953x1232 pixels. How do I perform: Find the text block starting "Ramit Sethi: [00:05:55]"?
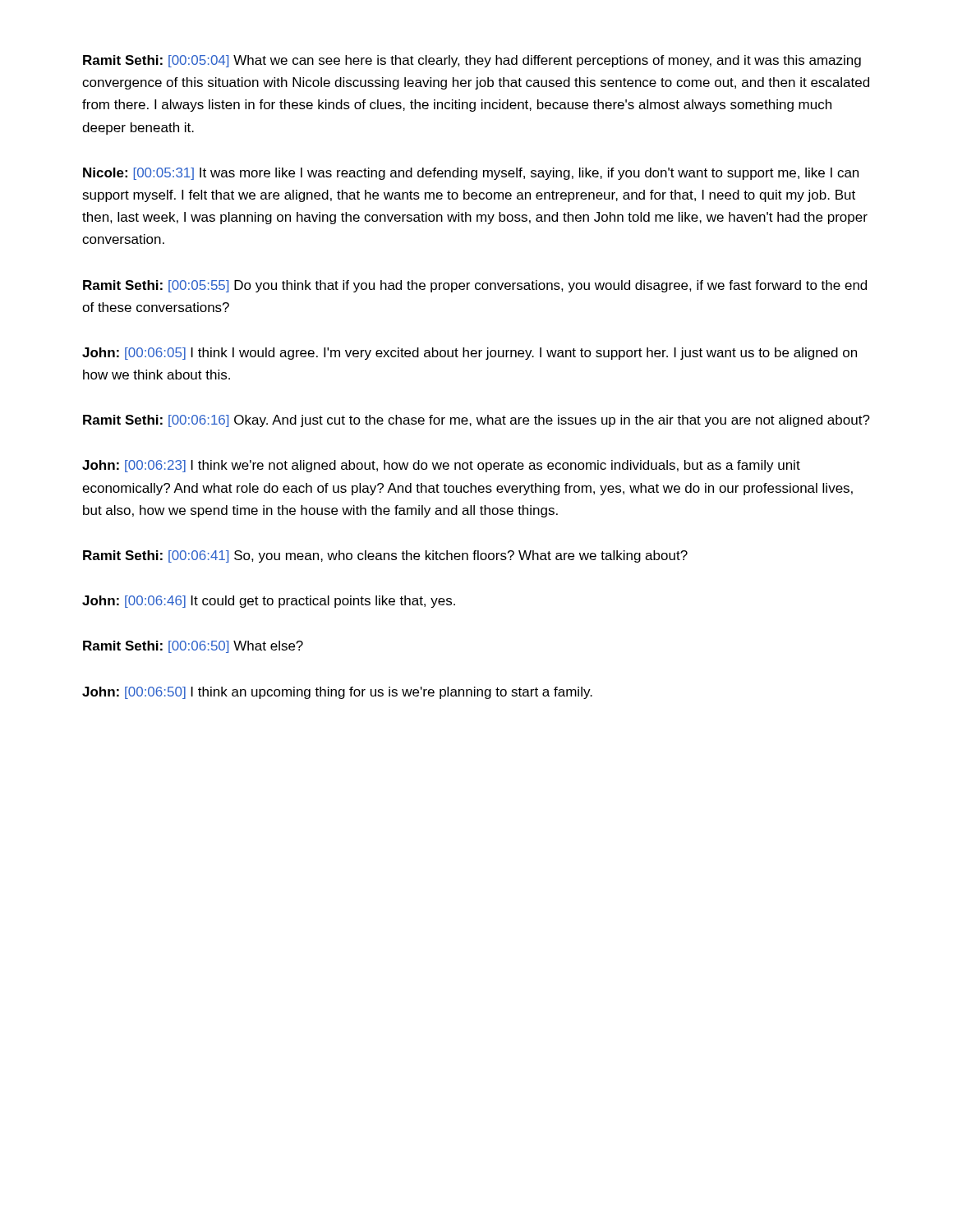point(475,296)
